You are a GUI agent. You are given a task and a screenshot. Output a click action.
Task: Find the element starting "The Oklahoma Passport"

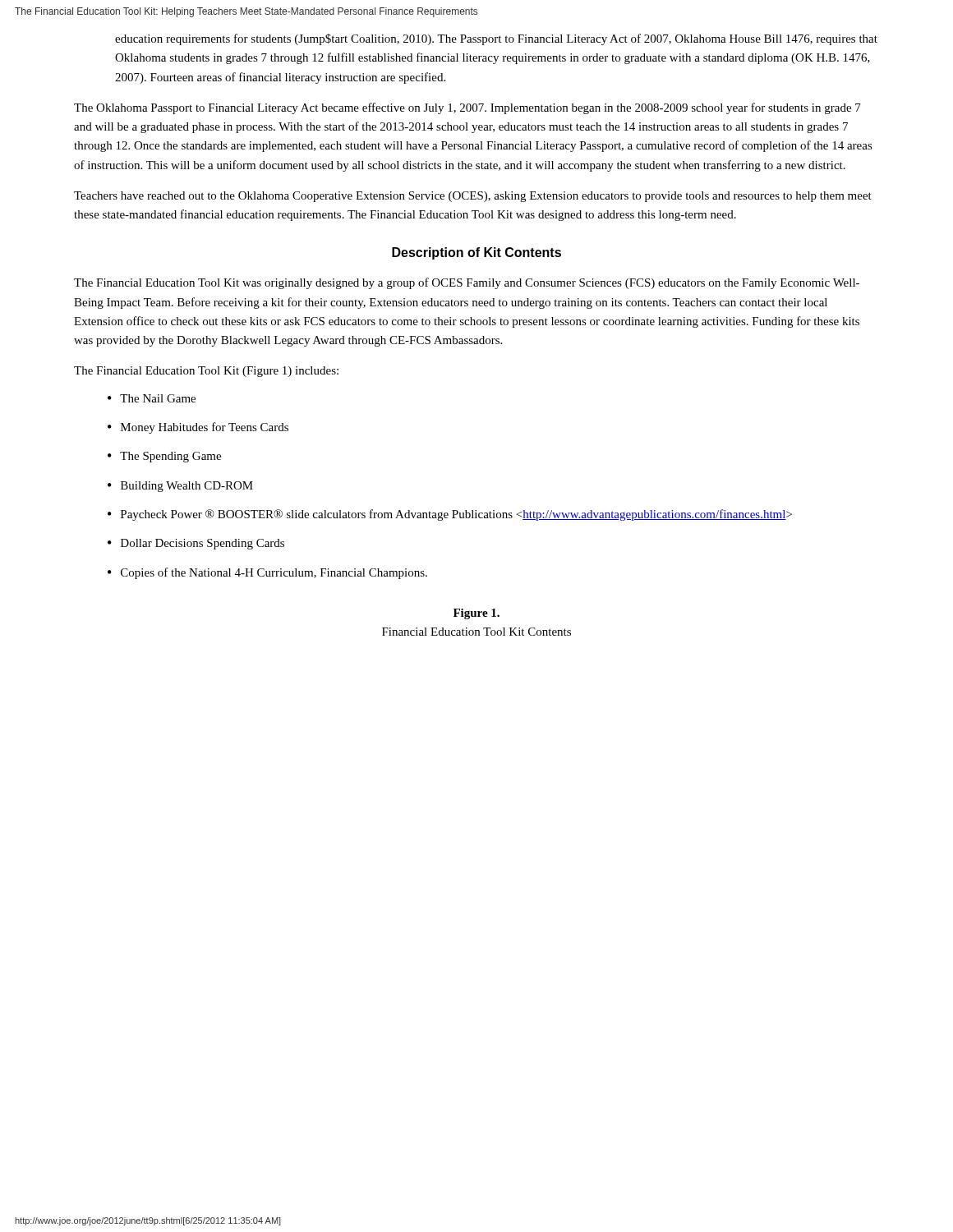click(x=473, y=136)
